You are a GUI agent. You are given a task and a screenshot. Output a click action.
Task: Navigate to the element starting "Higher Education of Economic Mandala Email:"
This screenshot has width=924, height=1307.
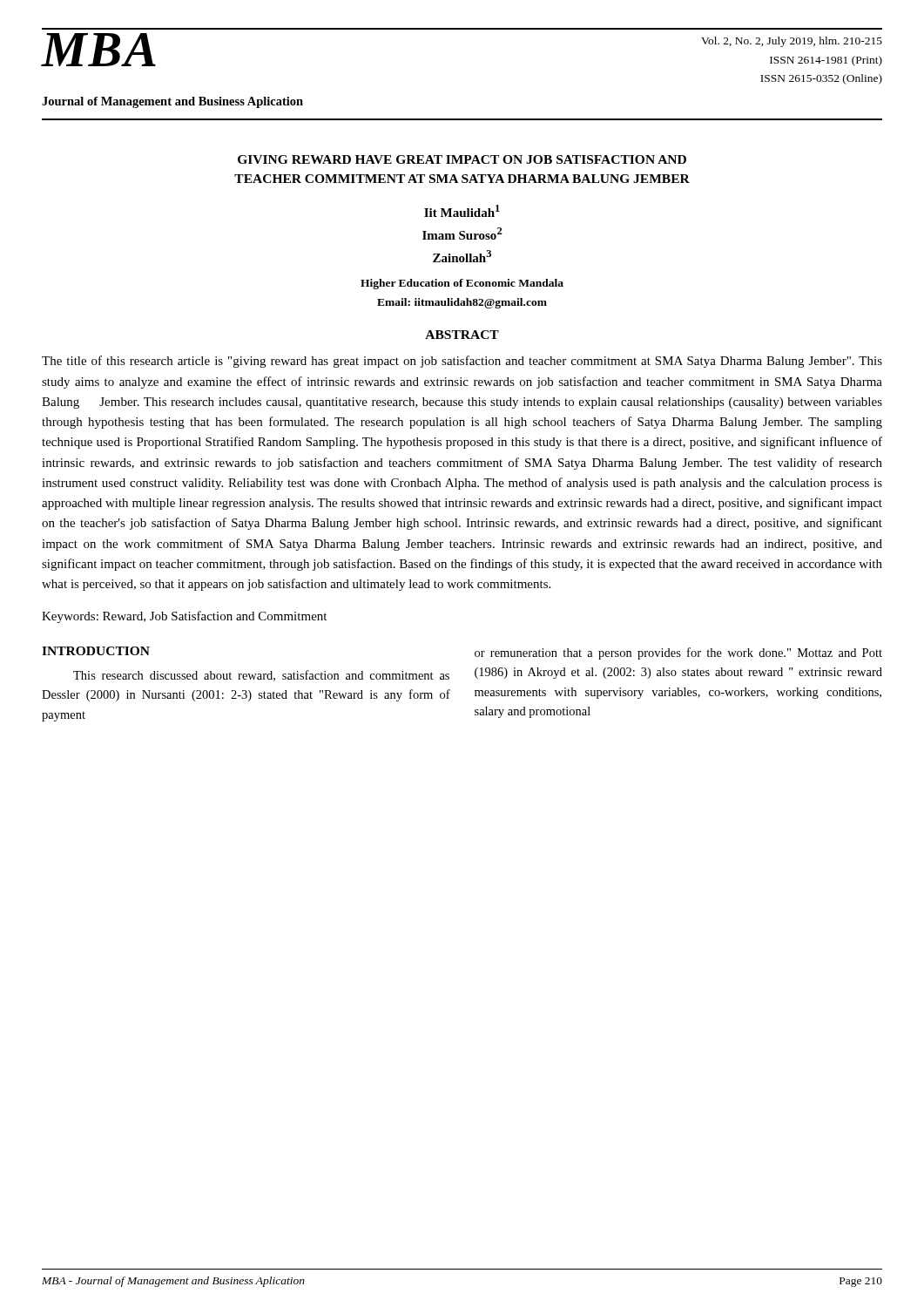point(462,293)
